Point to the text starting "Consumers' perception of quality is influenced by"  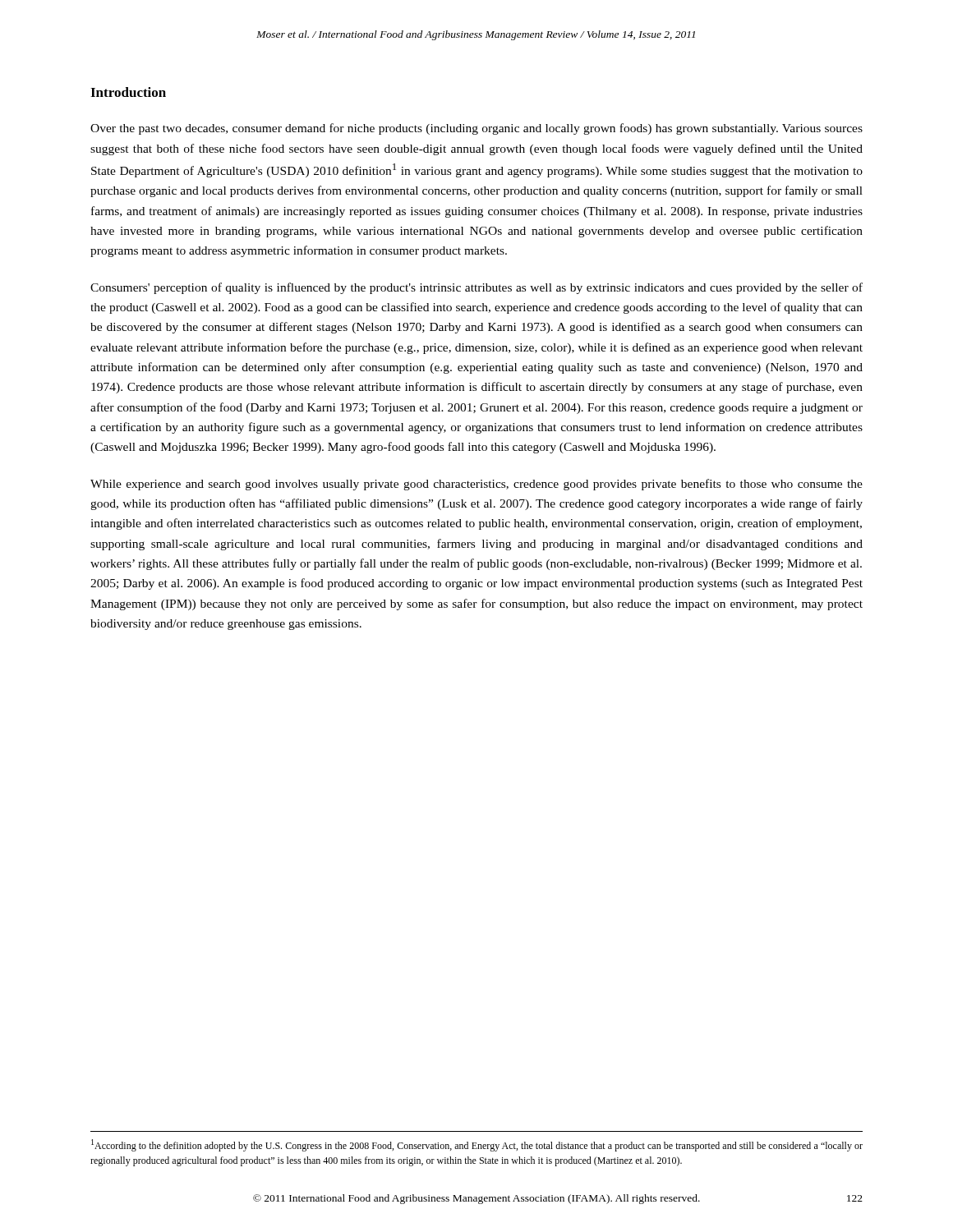click(476, 367)
